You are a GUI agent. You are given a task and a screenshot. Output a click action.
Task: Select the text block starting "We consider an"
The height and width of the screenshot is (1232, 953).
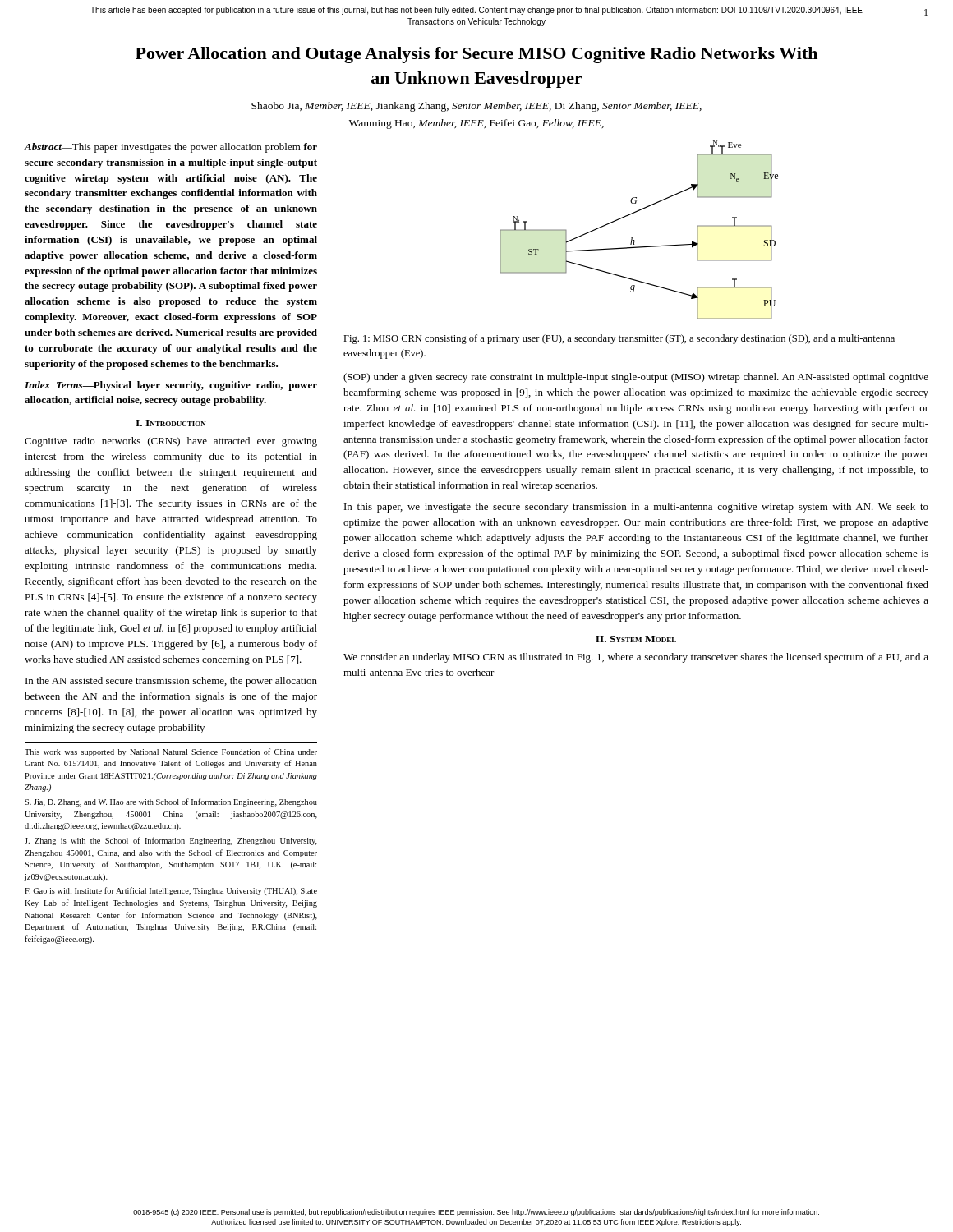tap(636, 665)
